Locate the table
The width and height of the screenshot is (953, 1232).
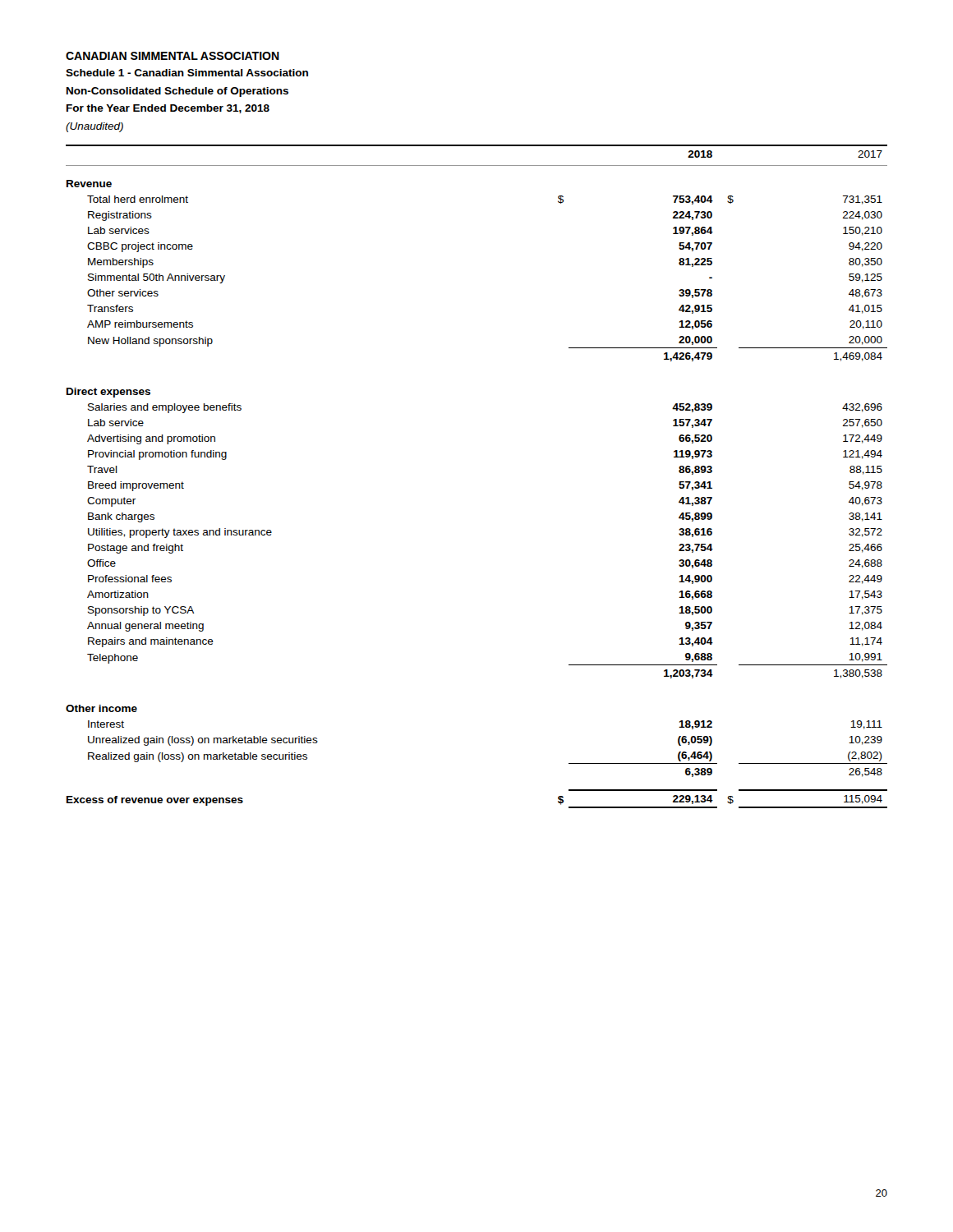click(476, 477)
